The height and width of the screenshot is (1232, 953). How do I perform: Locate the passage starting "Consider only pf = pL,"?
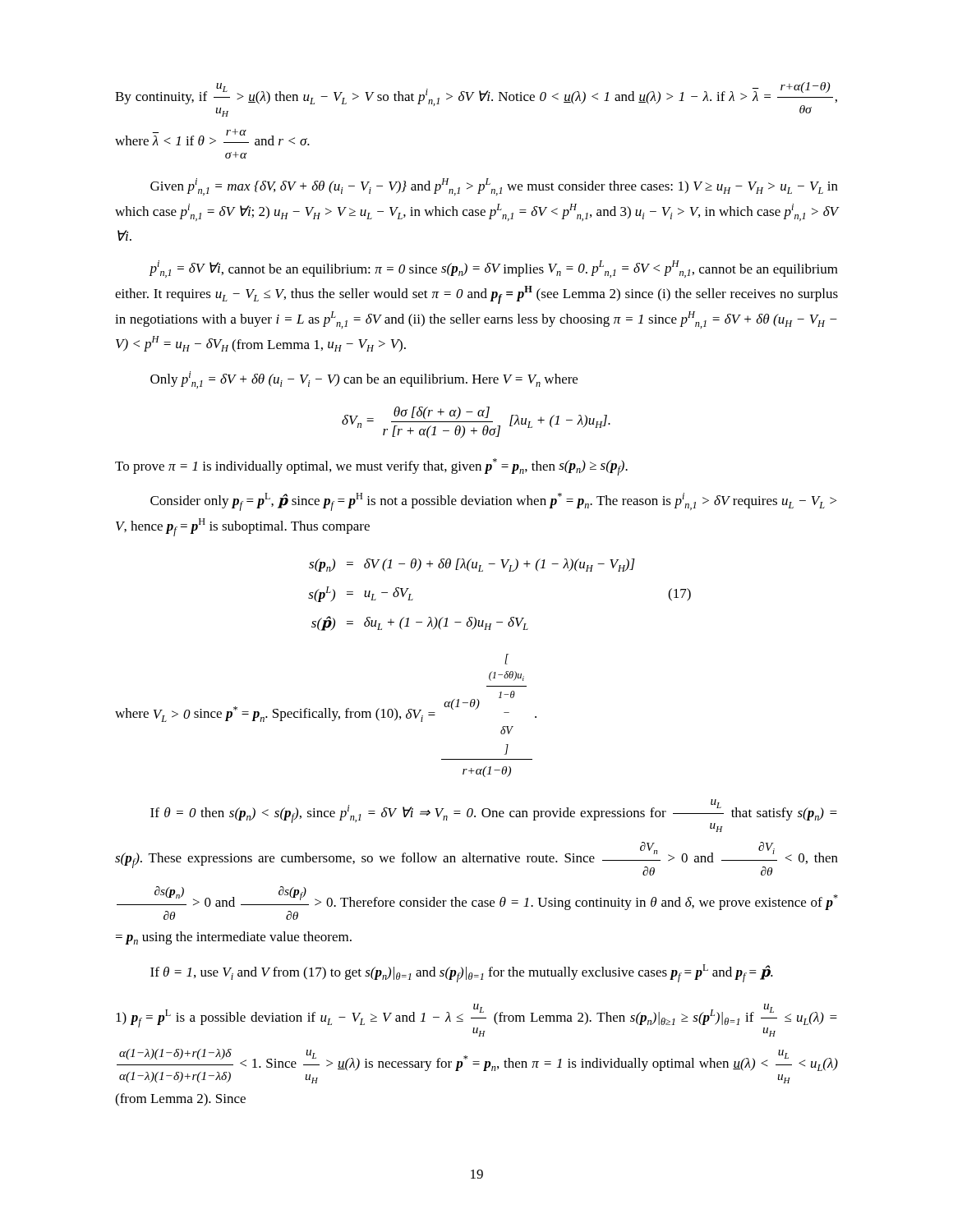pyautogui.click(x=476, y=513)
